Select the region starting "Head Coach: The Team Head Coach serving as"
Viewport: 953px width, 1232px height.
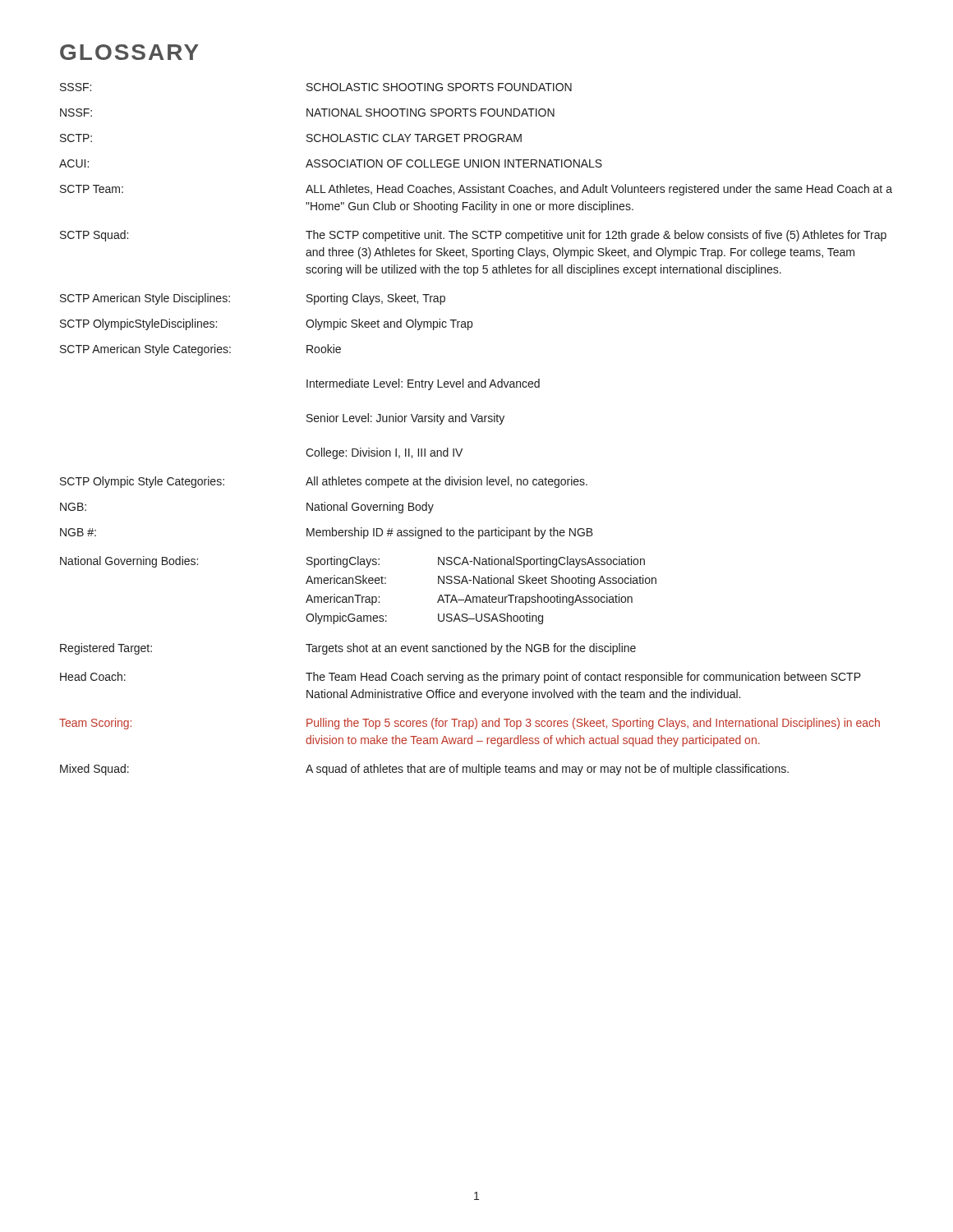[476, 686]
